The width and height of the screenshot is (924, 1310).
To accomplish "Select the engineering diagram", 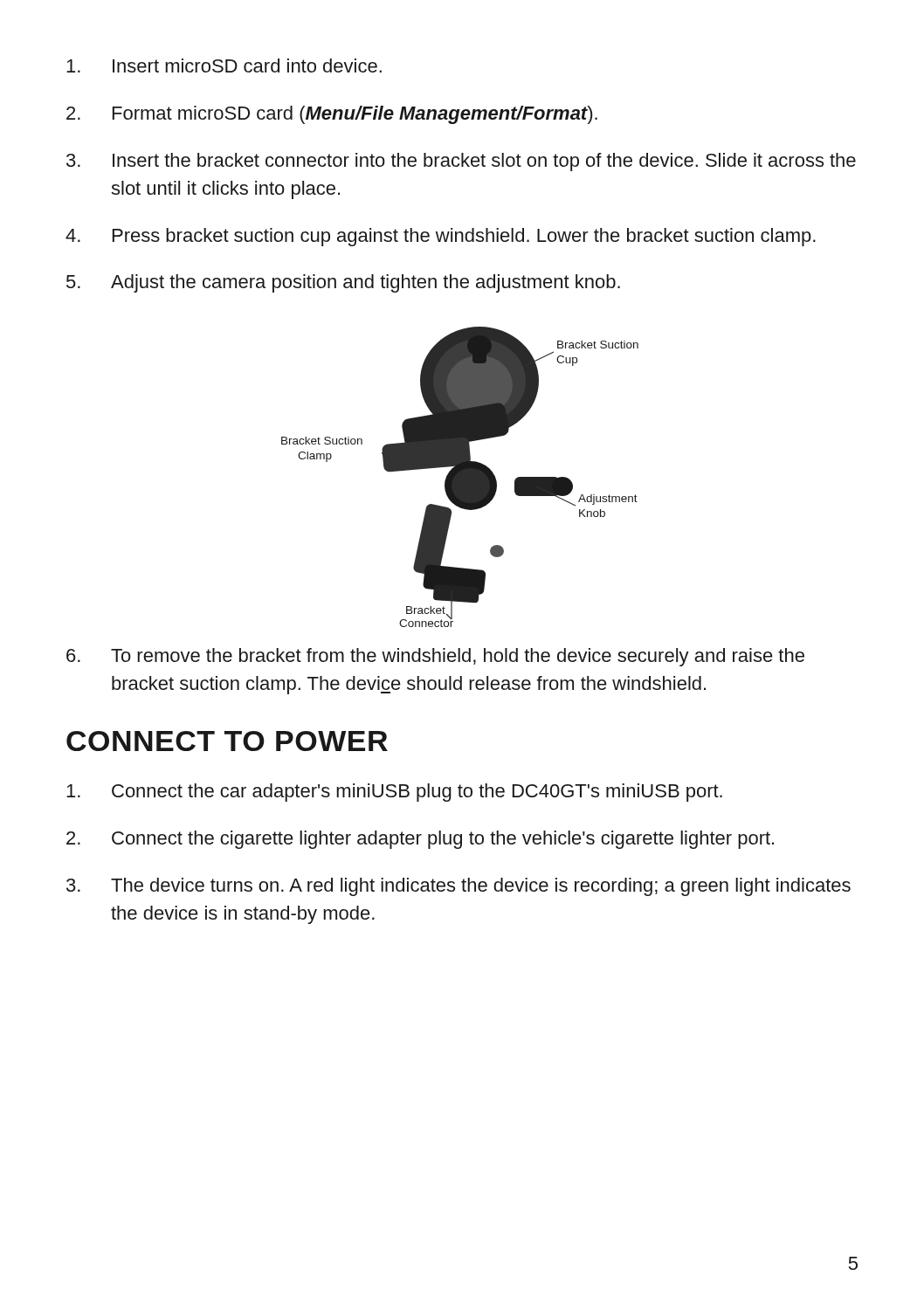I will click(462, 473).
